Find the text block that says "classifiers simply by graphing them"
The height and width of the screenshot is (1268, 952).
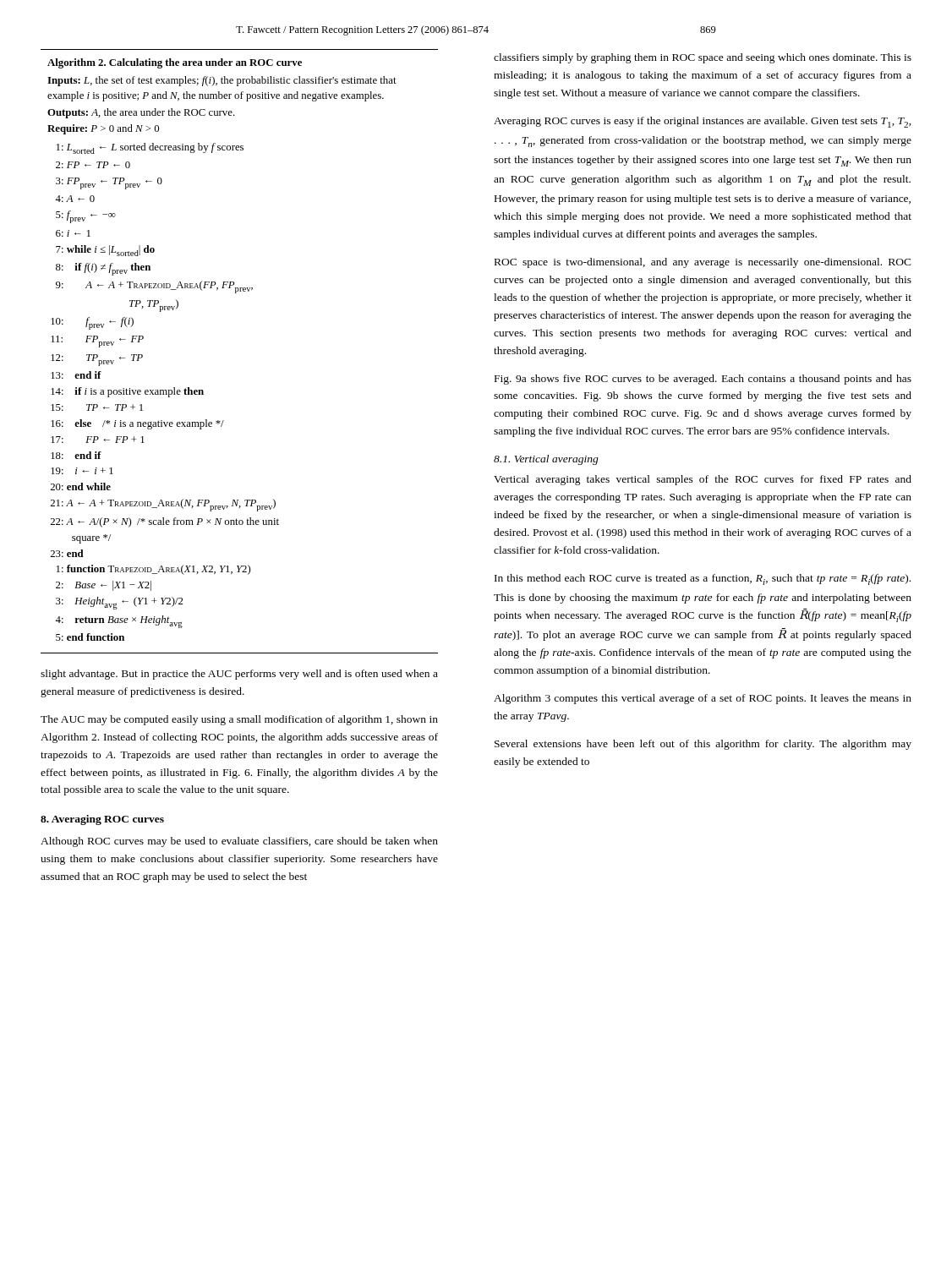[x=703, y=75]
